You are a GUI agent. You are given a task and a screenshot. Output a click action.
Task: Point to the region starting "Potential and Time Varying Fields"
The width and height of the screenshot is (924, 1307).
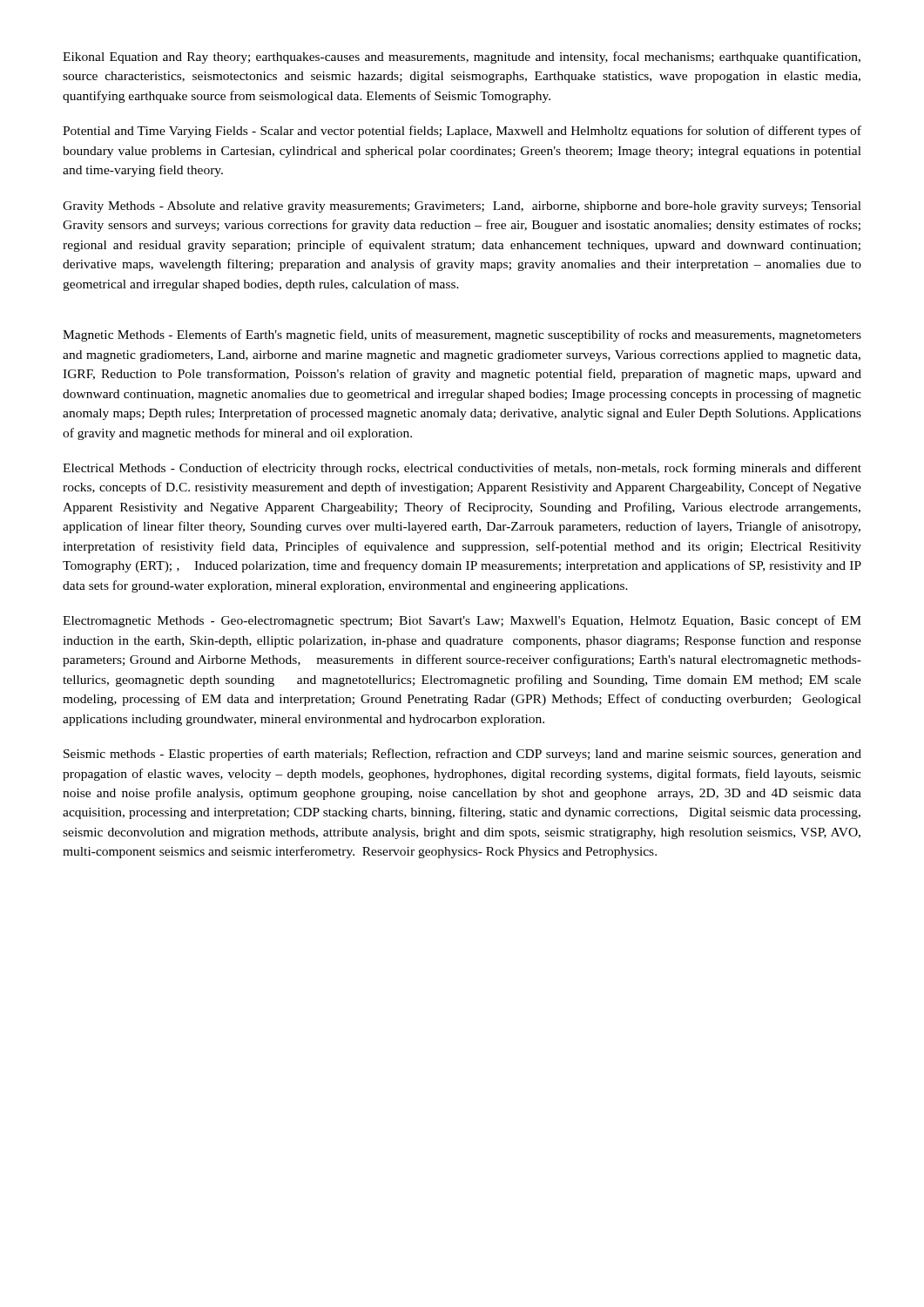[x=462, y=150]
